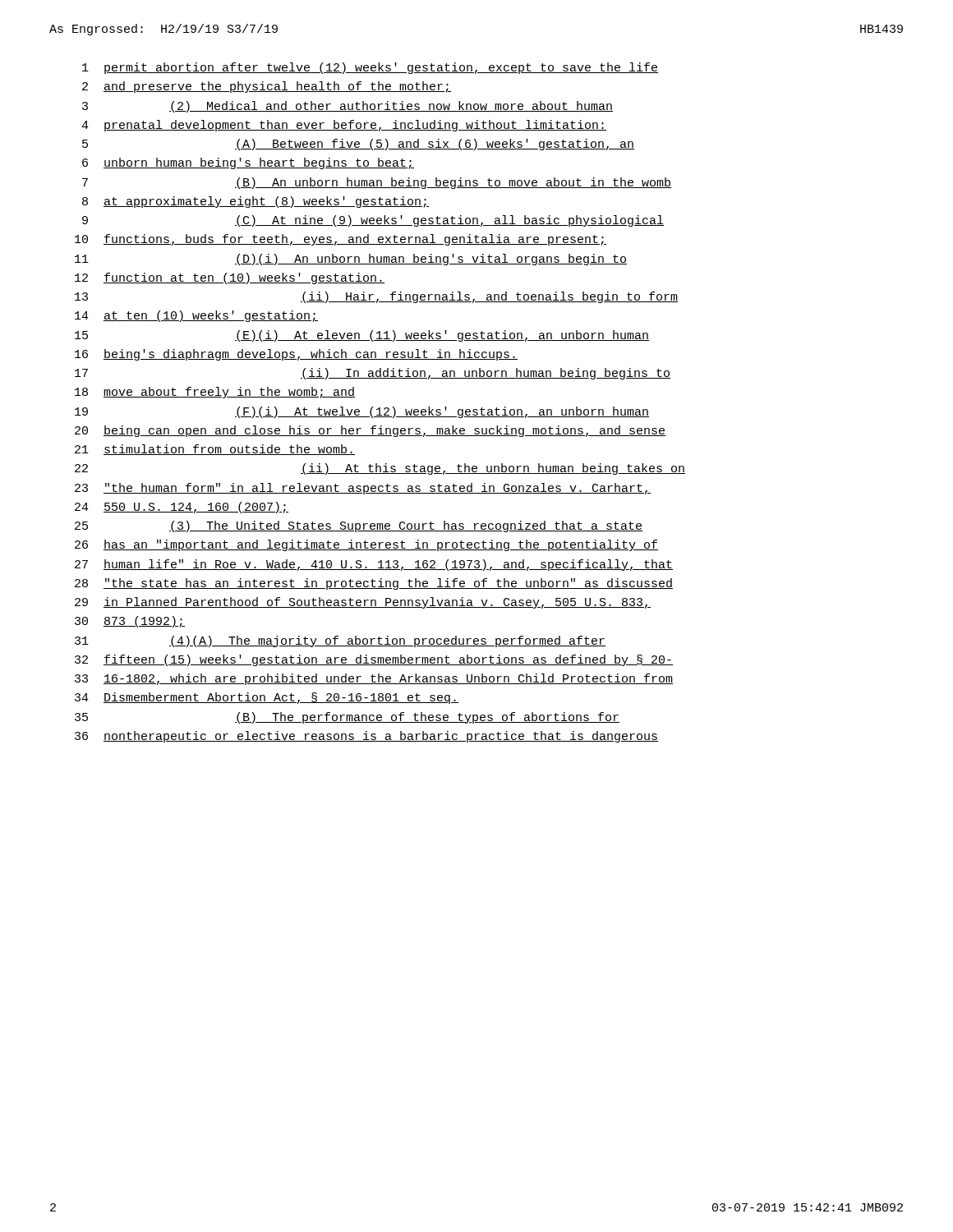Click the passage that begins "1 permit abortion after twelve (12)"
The image size is (953, 1232).
[x=476, y=69]
